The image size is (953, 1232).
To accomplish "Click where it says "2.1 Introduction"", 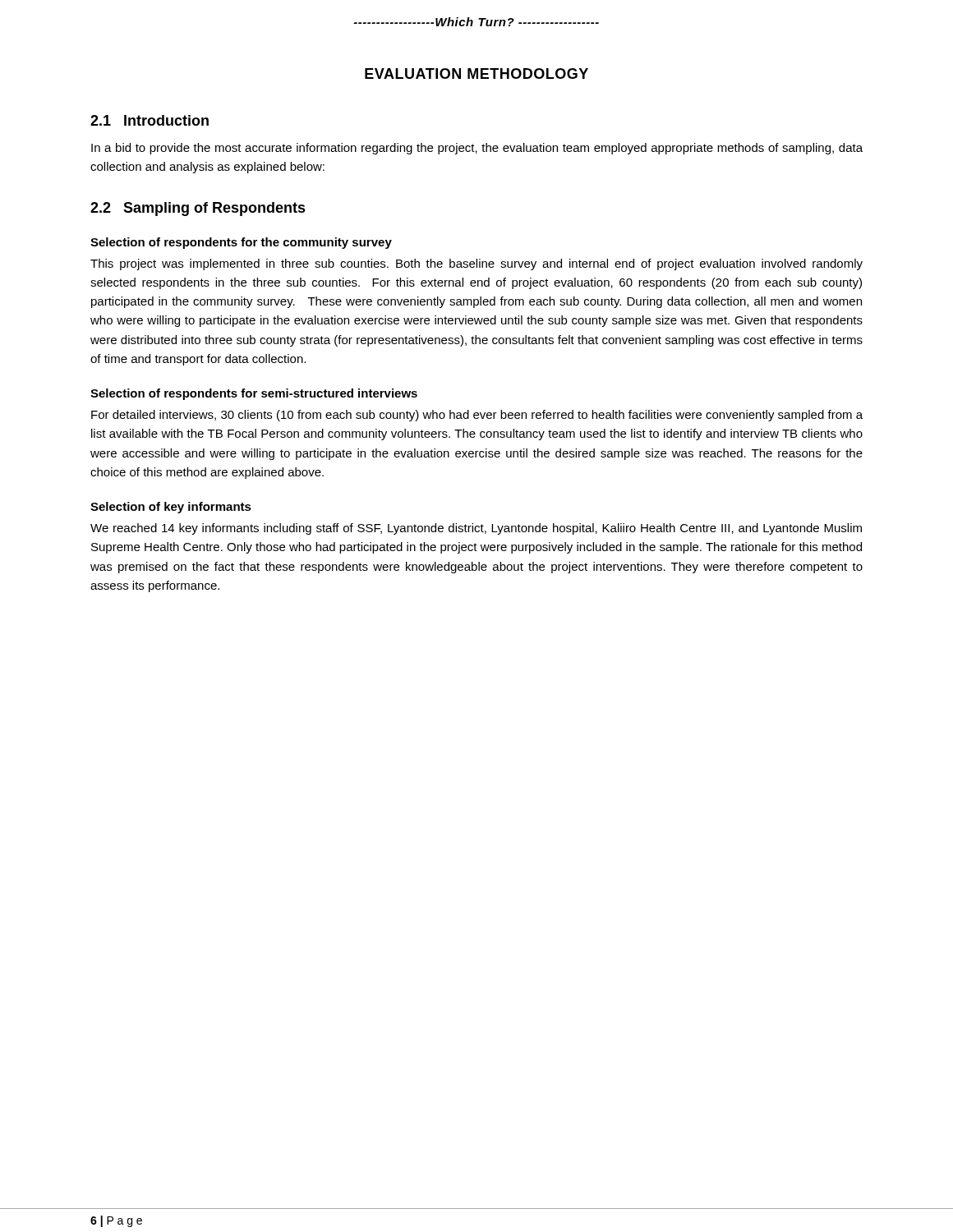I will pos(150,121).
